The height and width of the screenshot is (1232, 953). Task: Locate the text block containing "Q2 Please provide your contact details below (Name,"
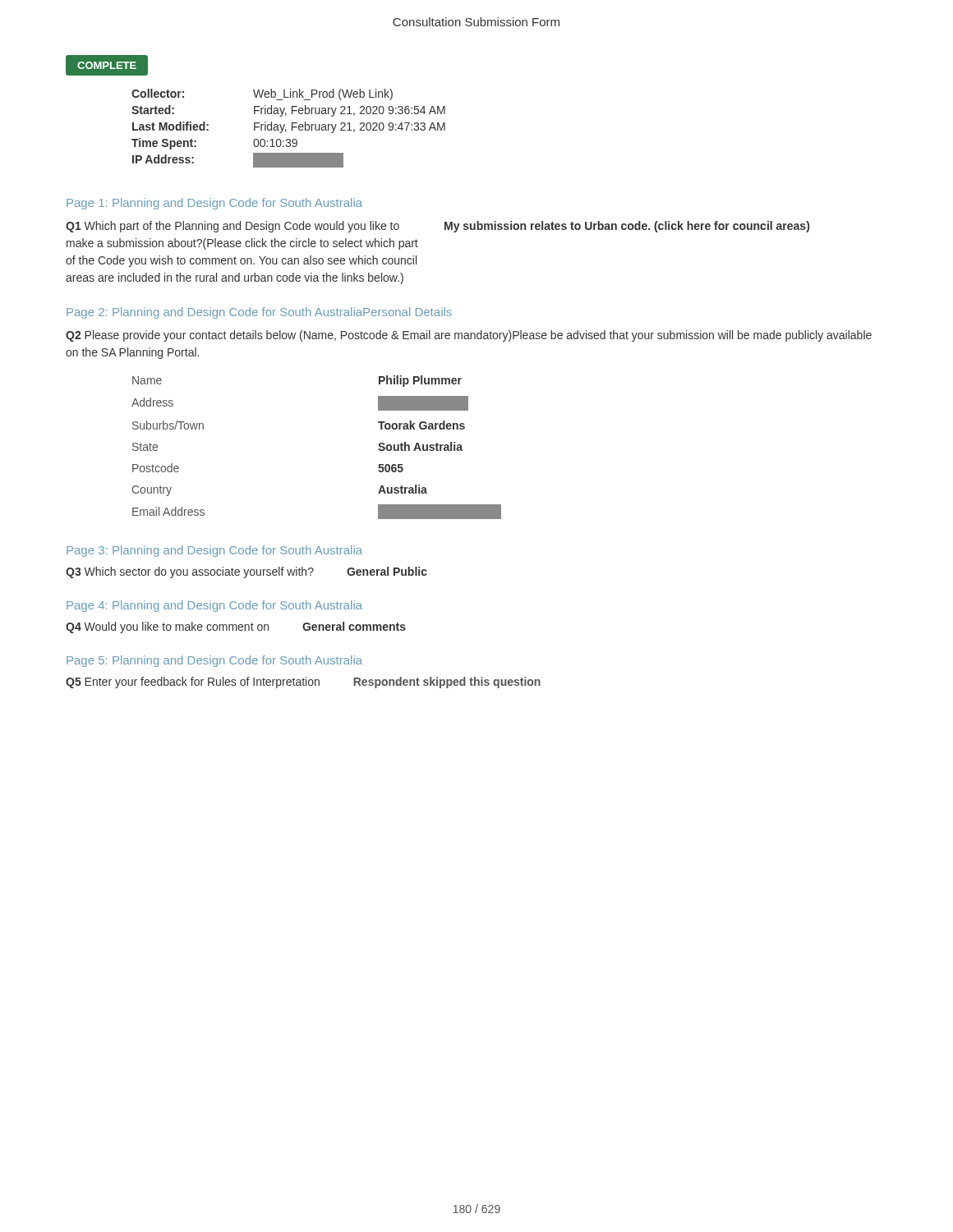[x=469, y=344]
